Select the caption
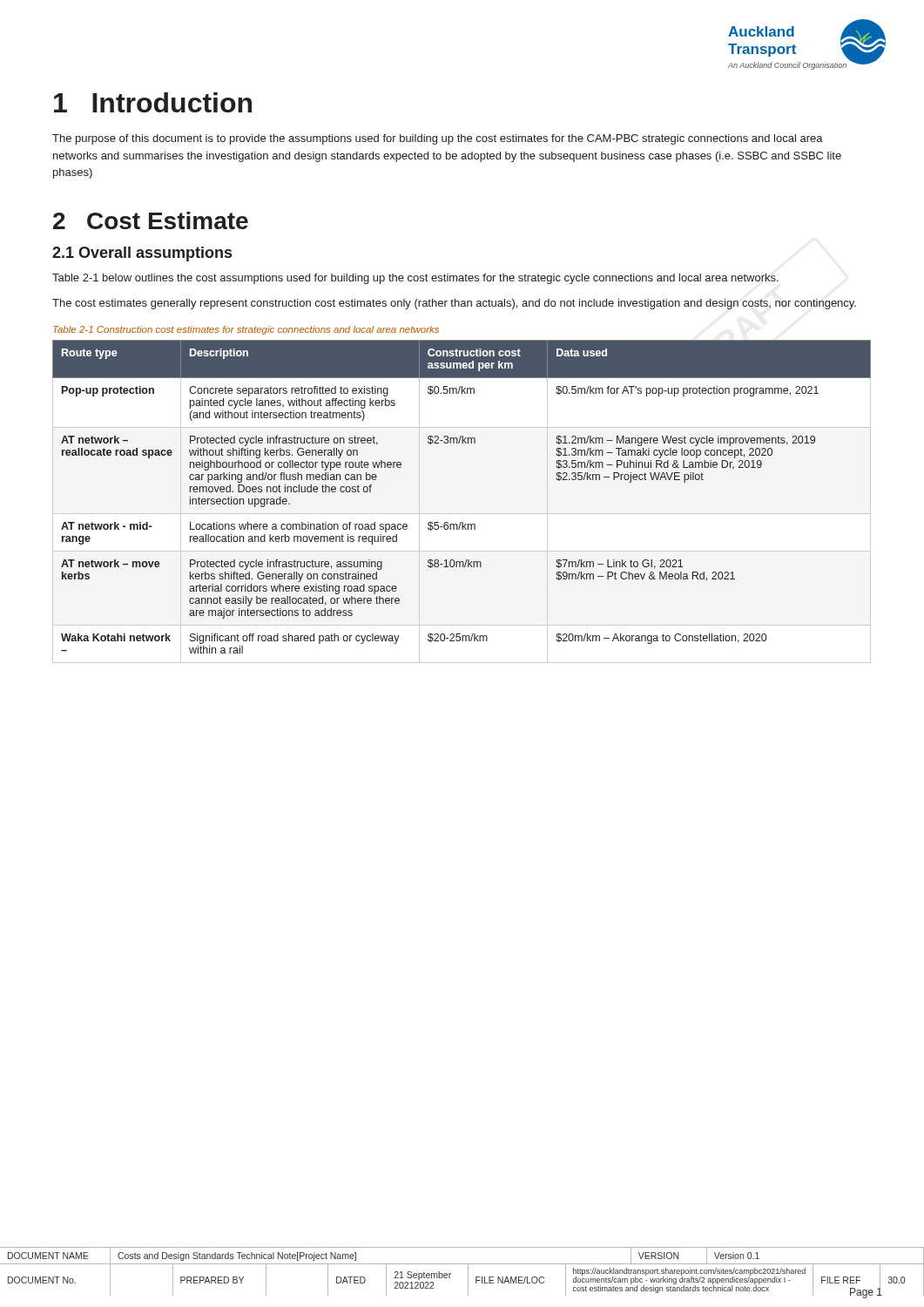924x1307 pixels. (x=462, y=329)
